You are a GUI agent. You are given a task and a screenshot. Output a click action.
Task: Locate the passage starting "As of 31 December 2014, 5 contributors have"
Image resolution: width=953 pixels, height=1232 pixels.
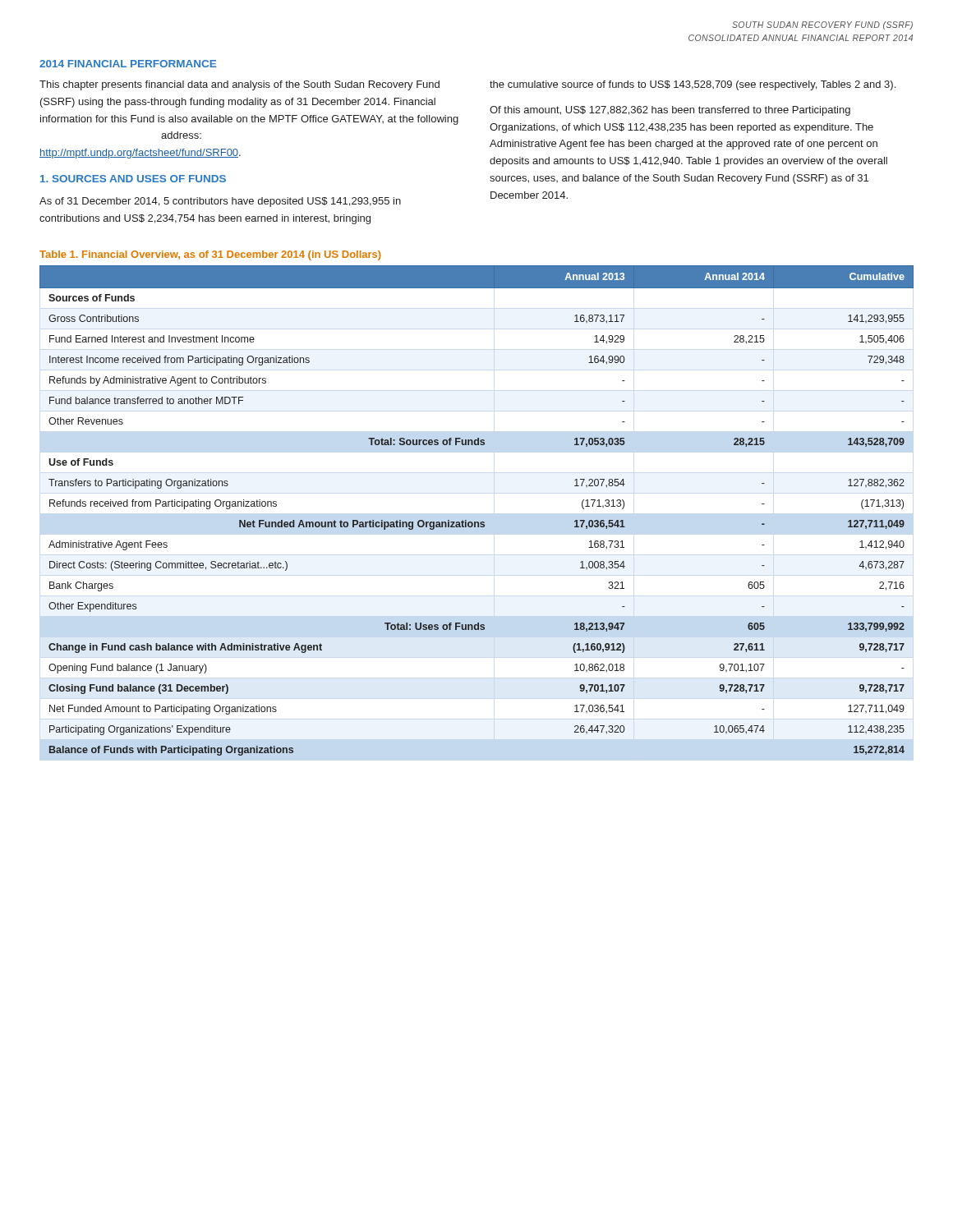251,210
